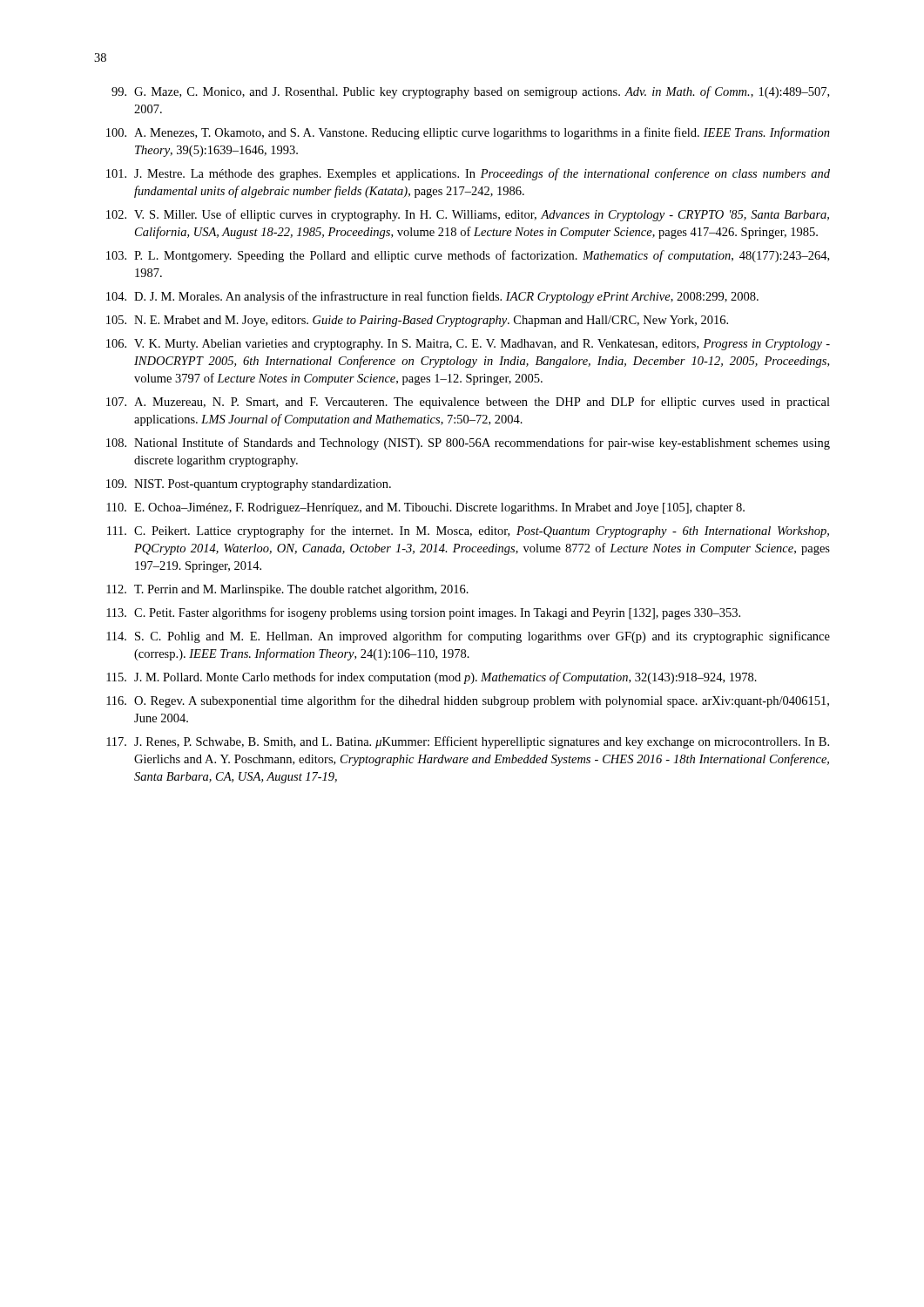Where is the passage that starts "103. P. L. Montgomery. Speeding the"?
924x1307 pixels.
[x=462, y=264]
